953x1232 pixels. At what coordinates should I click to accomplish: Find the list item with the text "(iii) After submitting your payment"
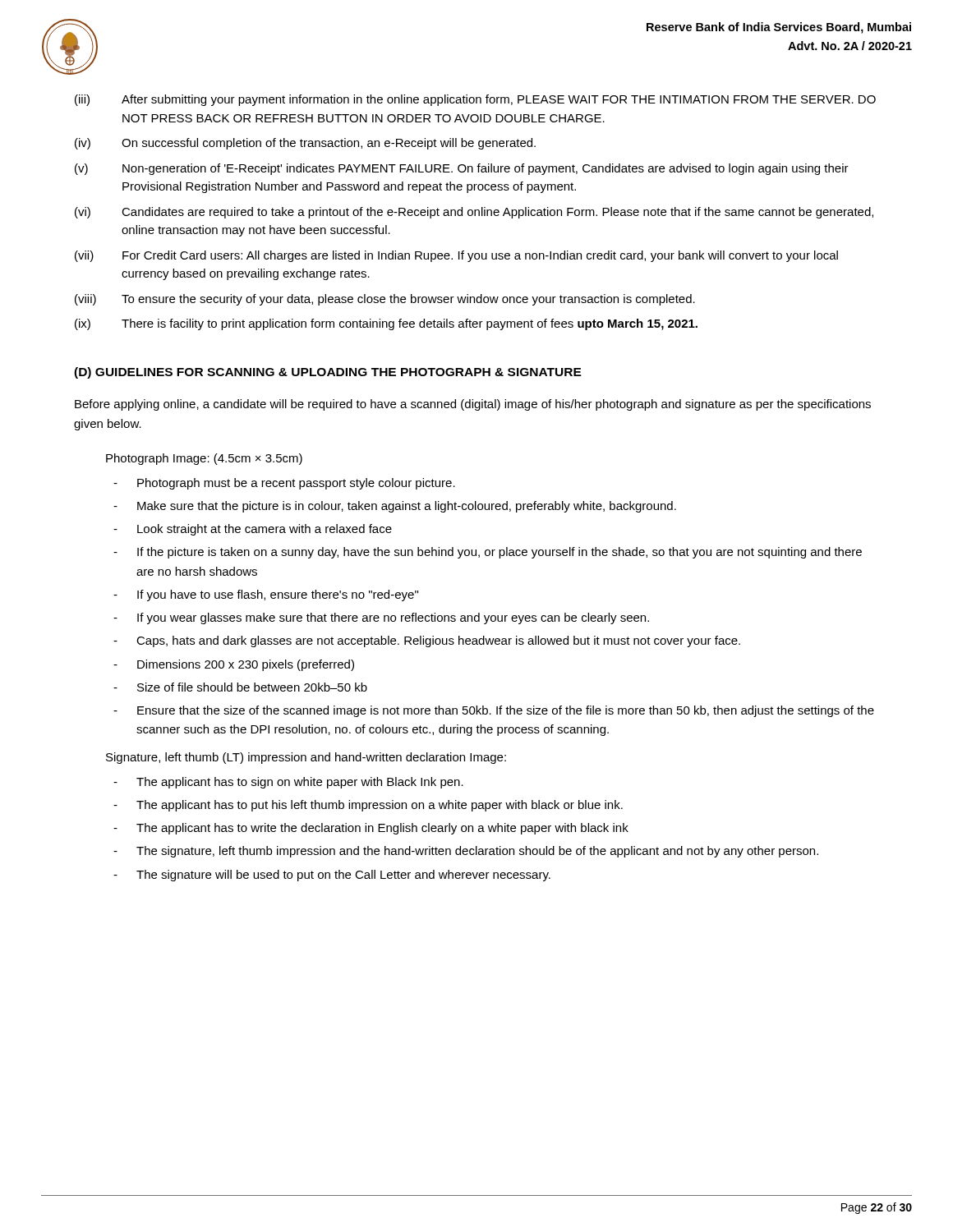pos(476,109)
